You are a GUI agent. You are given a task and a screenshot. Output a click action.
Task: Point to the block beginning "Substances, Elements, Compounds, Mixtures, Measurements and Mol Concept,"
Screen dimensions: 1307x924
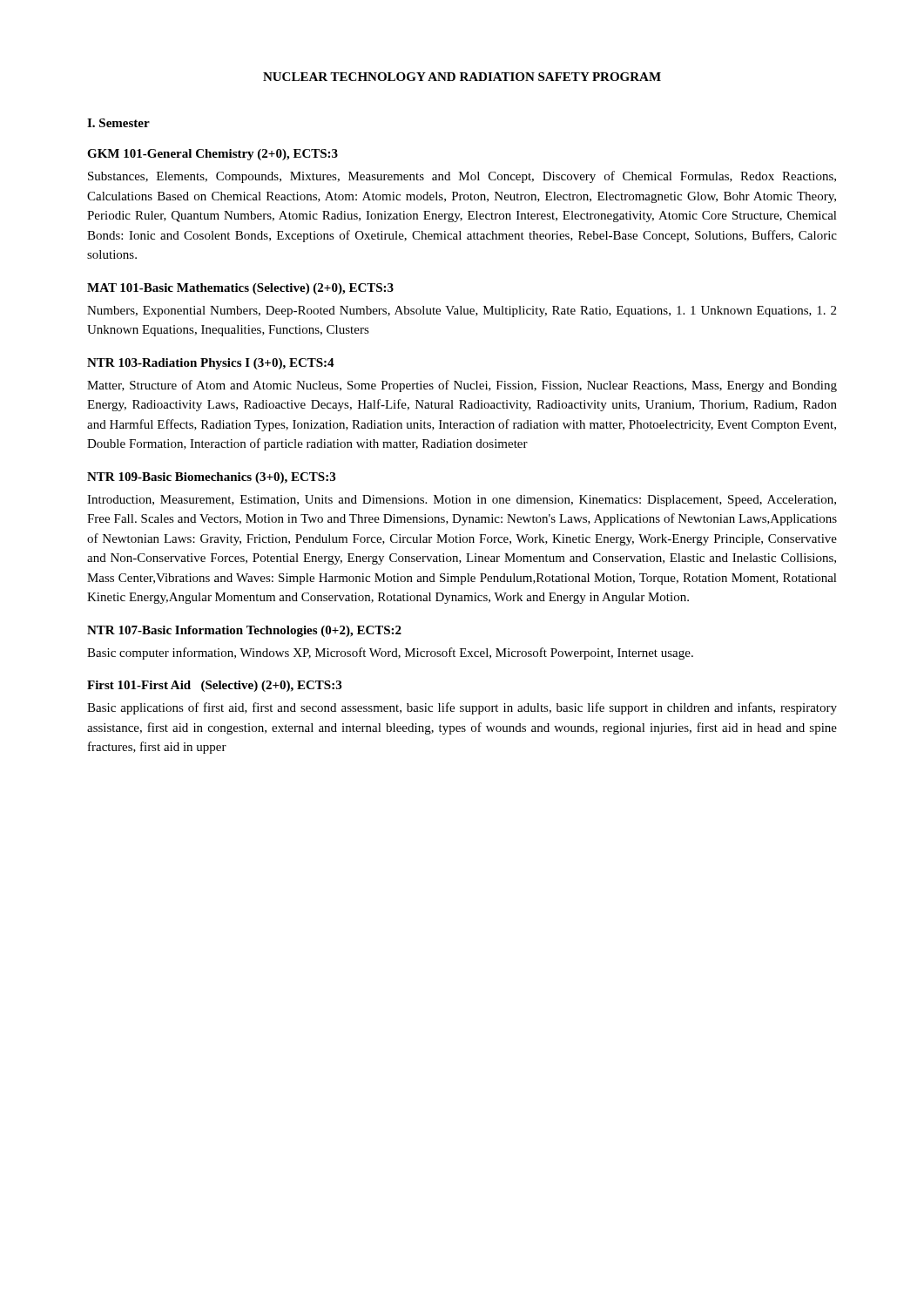click(x=462, y=215)
